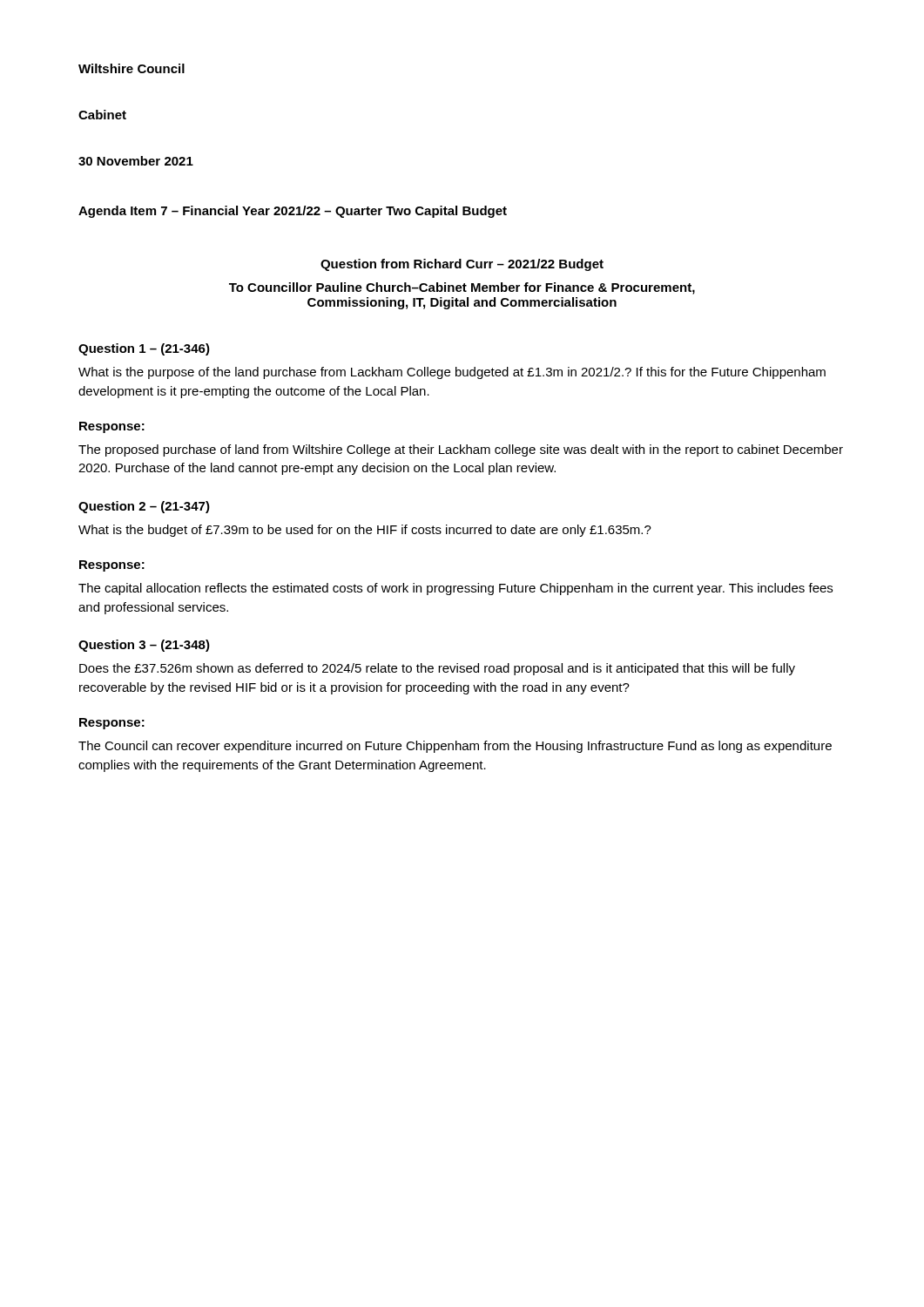Find the text block with the text "The capital allocation reflects"
The image size is (924, 1307).
click(456, 597)
